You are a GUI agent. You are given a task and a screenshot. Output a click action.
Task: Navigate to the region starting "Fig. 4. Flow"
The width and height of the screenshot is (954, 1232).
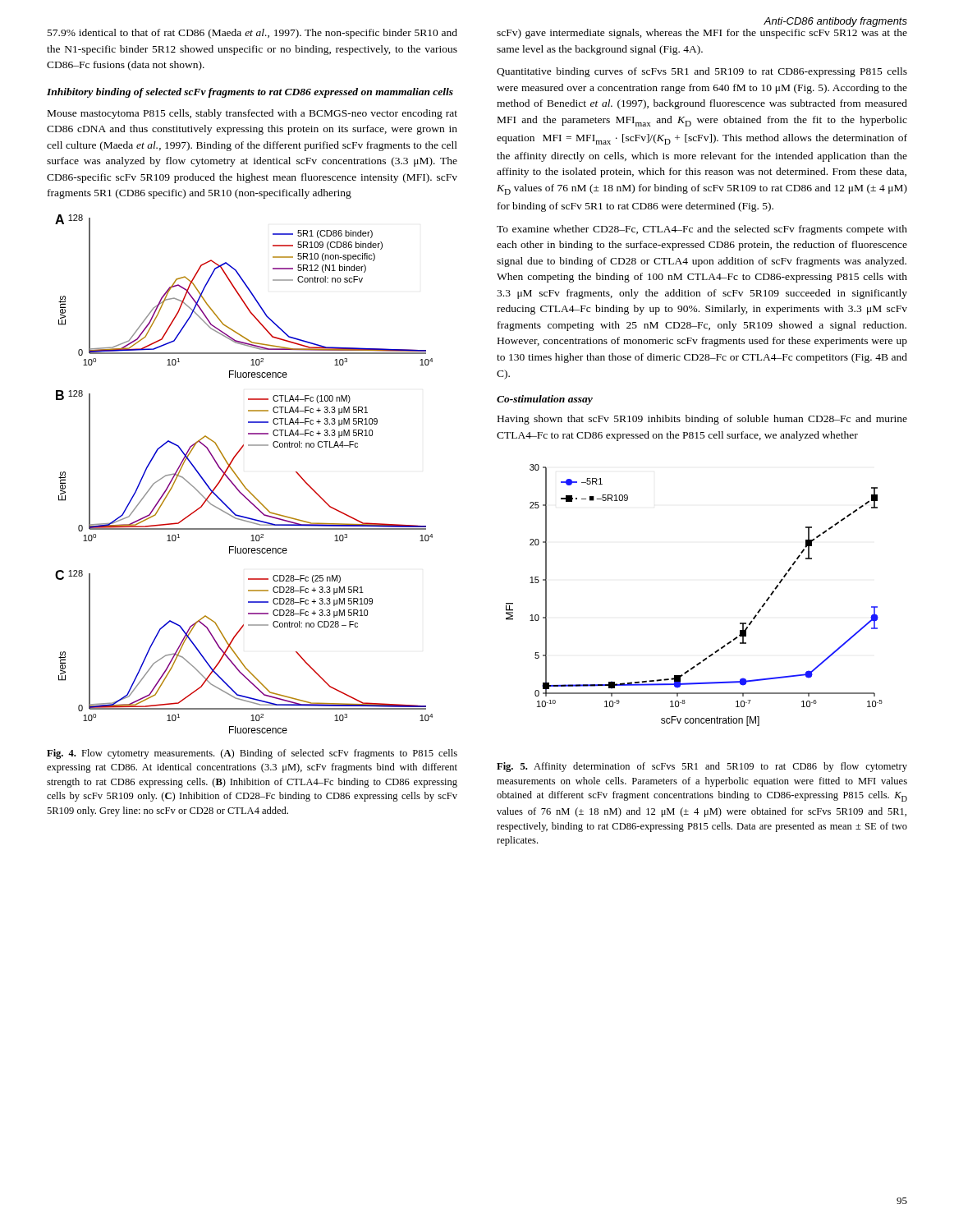252,782
